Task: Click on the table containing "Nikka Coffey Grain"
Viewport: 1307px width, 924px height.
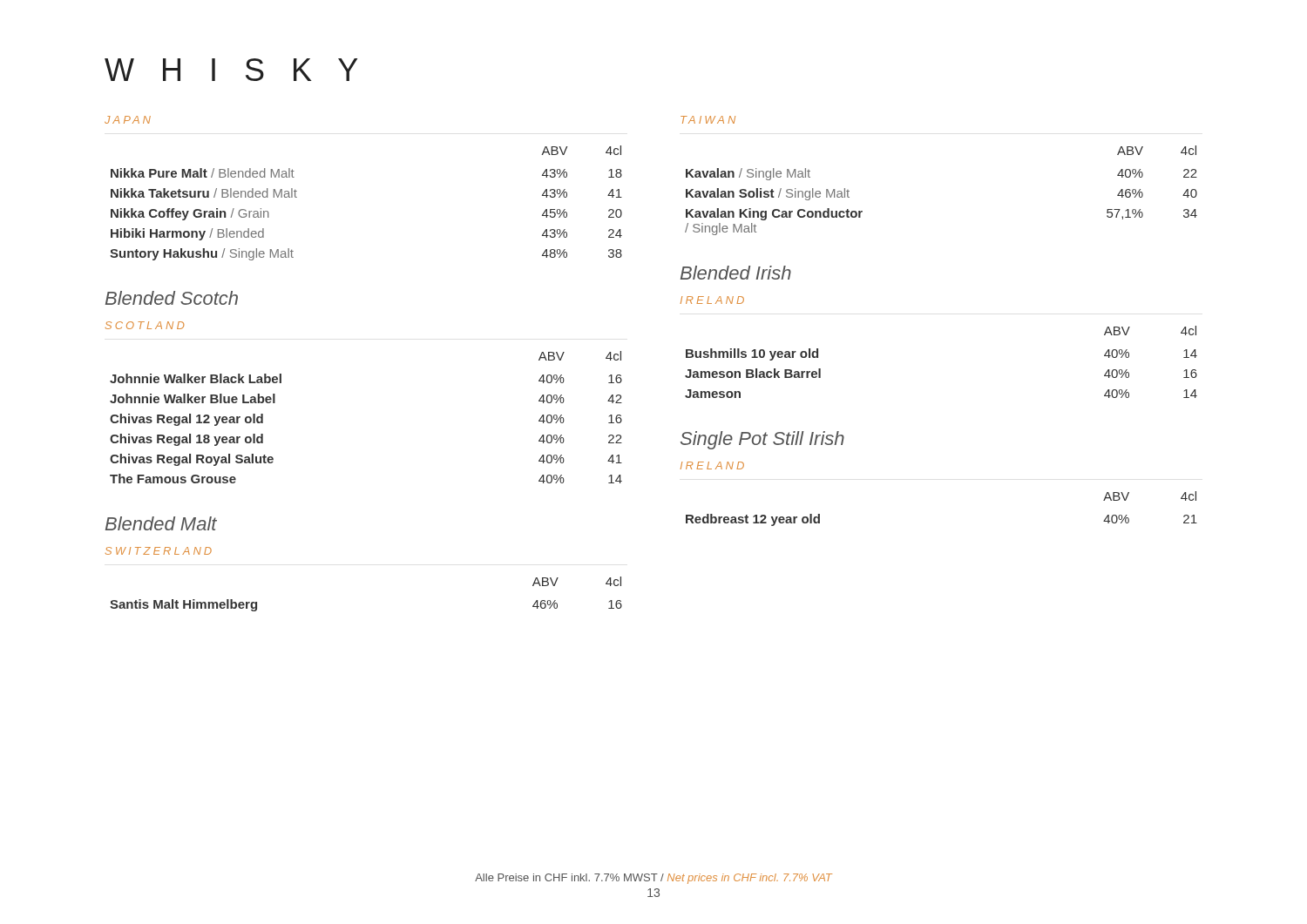Action: point(366,202)
